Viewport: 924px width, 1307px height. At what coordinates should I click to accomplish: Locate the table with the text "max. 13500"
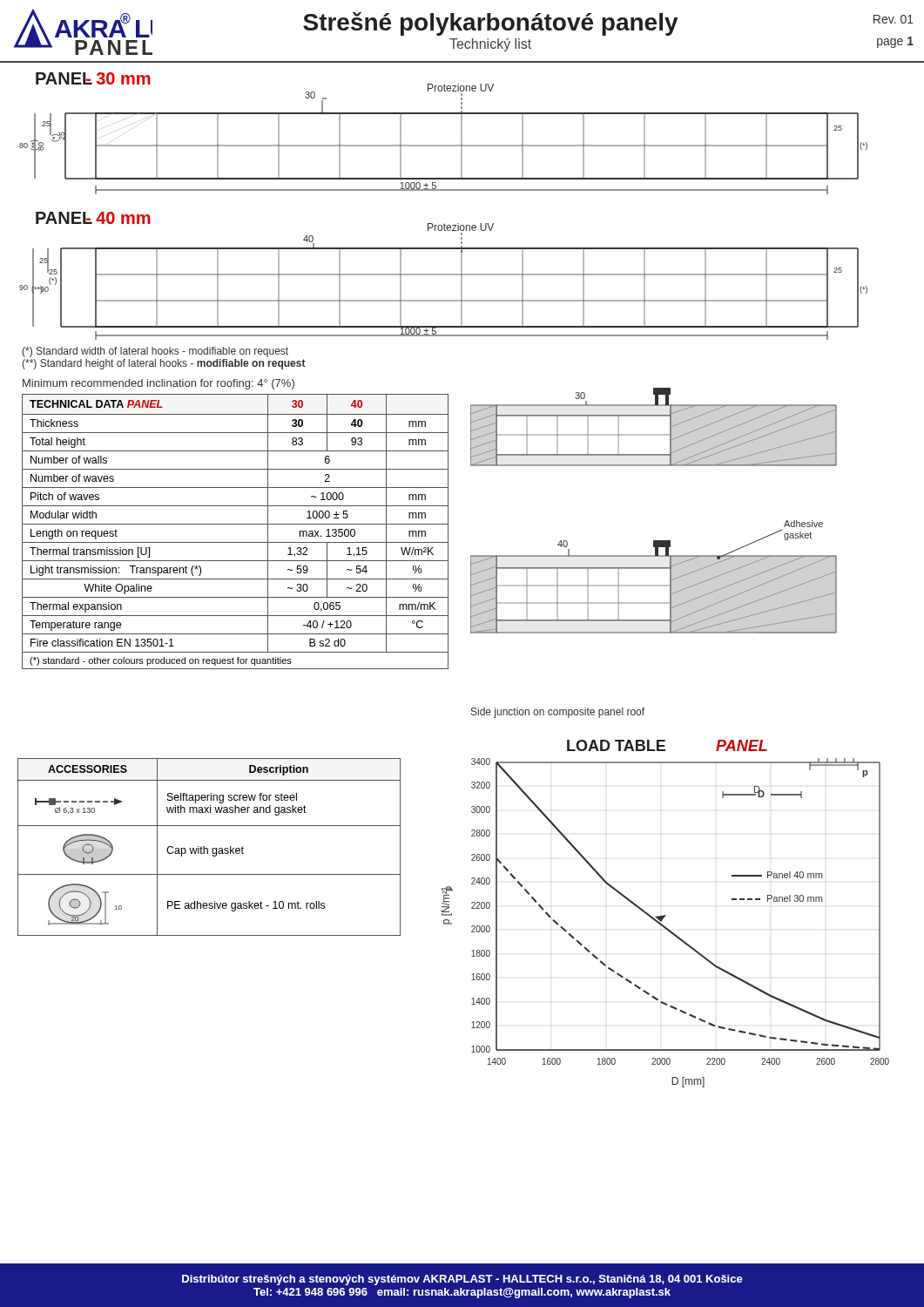(235, 531)
